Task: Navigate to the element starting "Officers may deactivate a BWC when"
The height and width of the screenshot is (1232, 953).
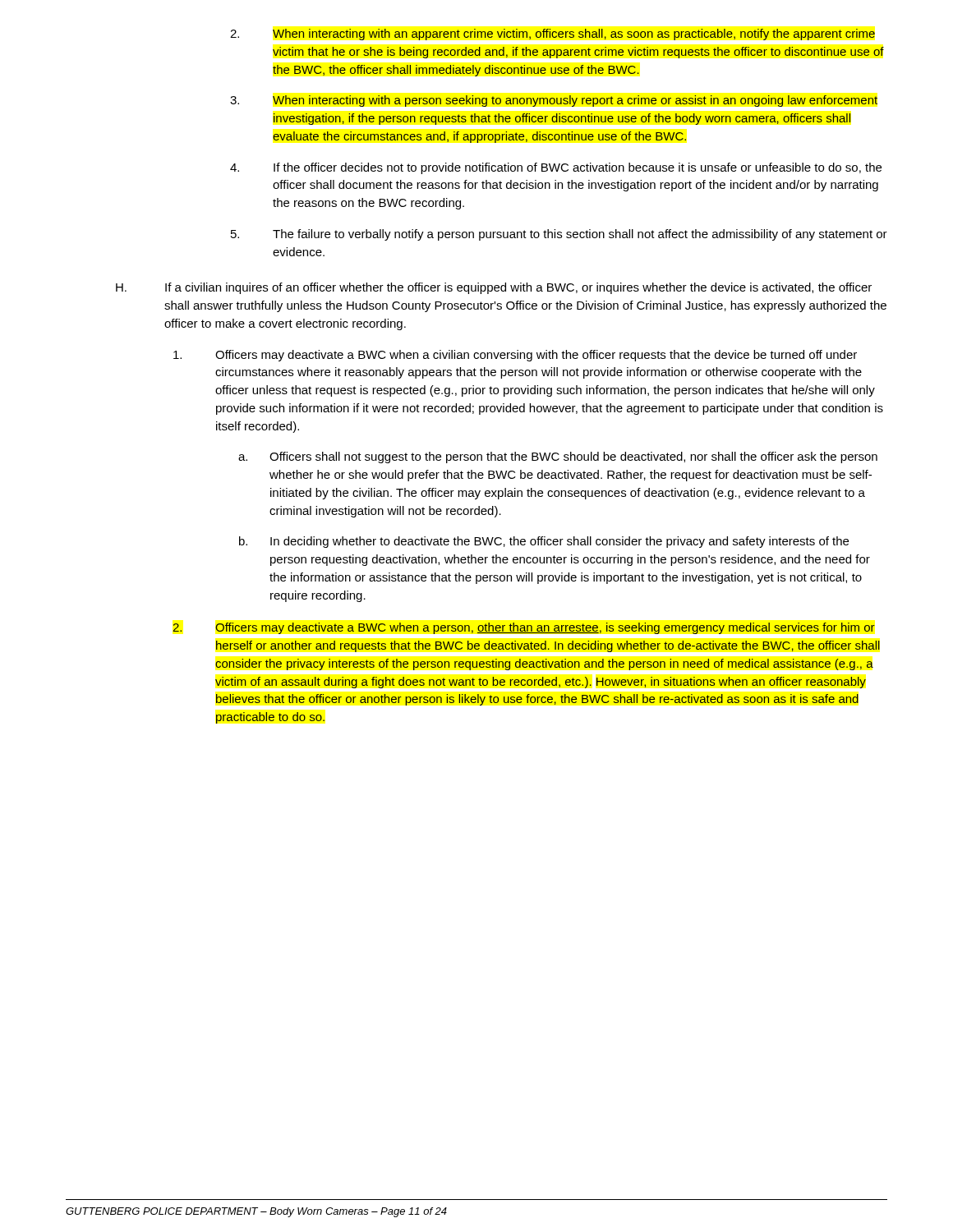Action: pos(530,390)
